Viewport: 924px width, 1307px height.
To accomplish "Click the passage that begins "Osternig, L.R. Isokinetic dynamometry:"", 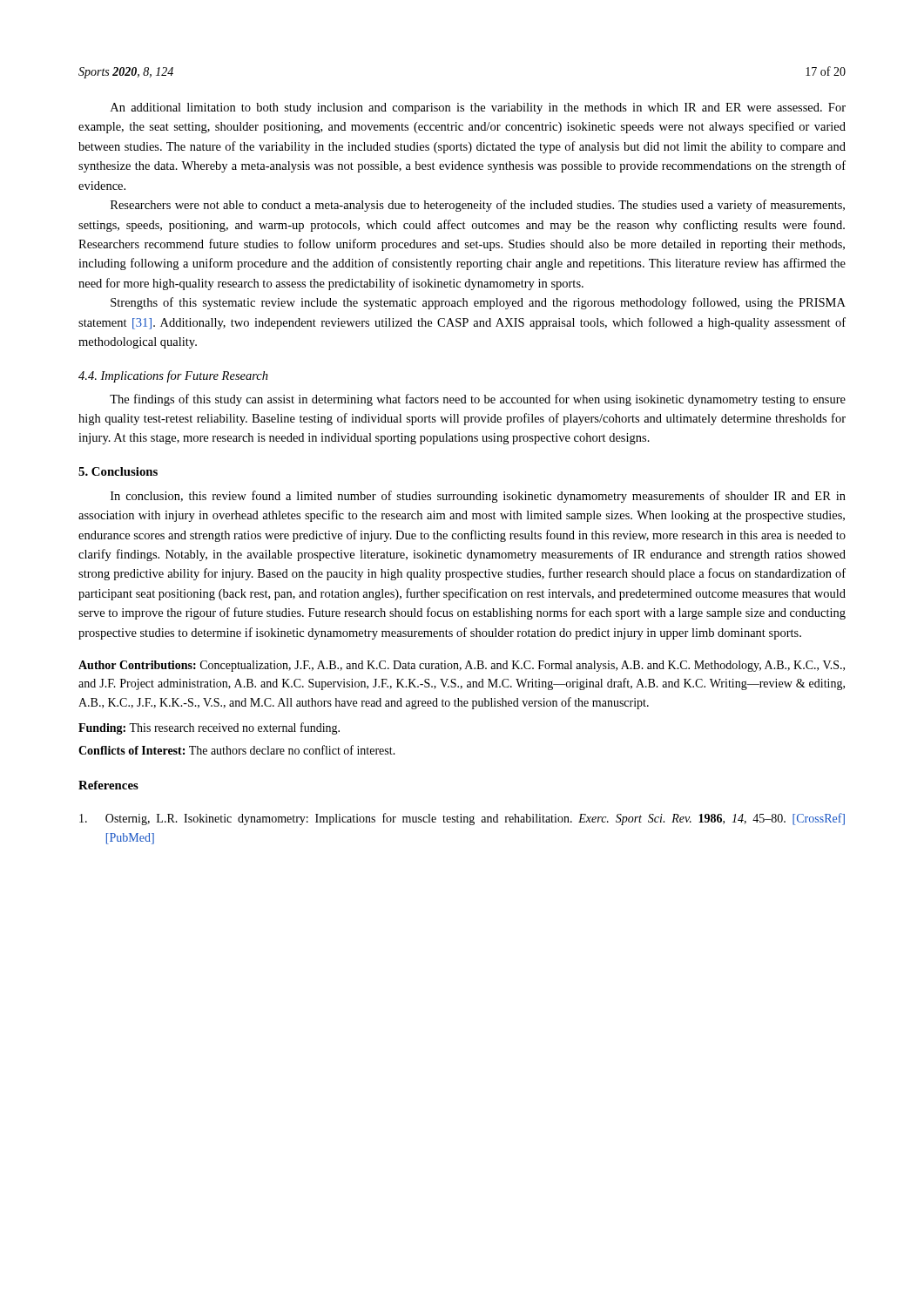I will pos(462,828).
